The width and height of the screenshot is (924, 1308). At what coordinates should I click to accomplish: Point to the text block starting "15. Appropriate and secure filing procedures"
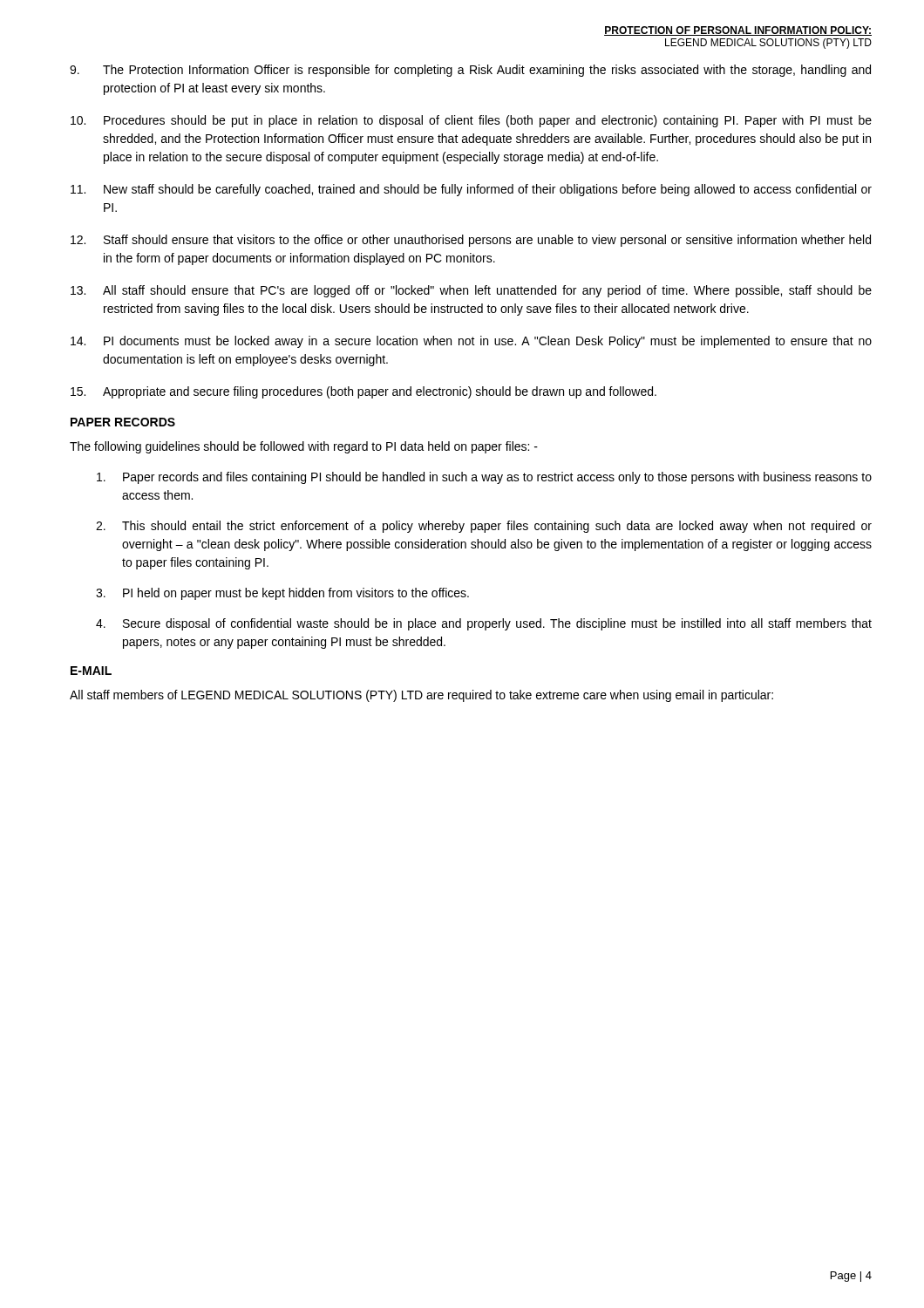[471, 392]
